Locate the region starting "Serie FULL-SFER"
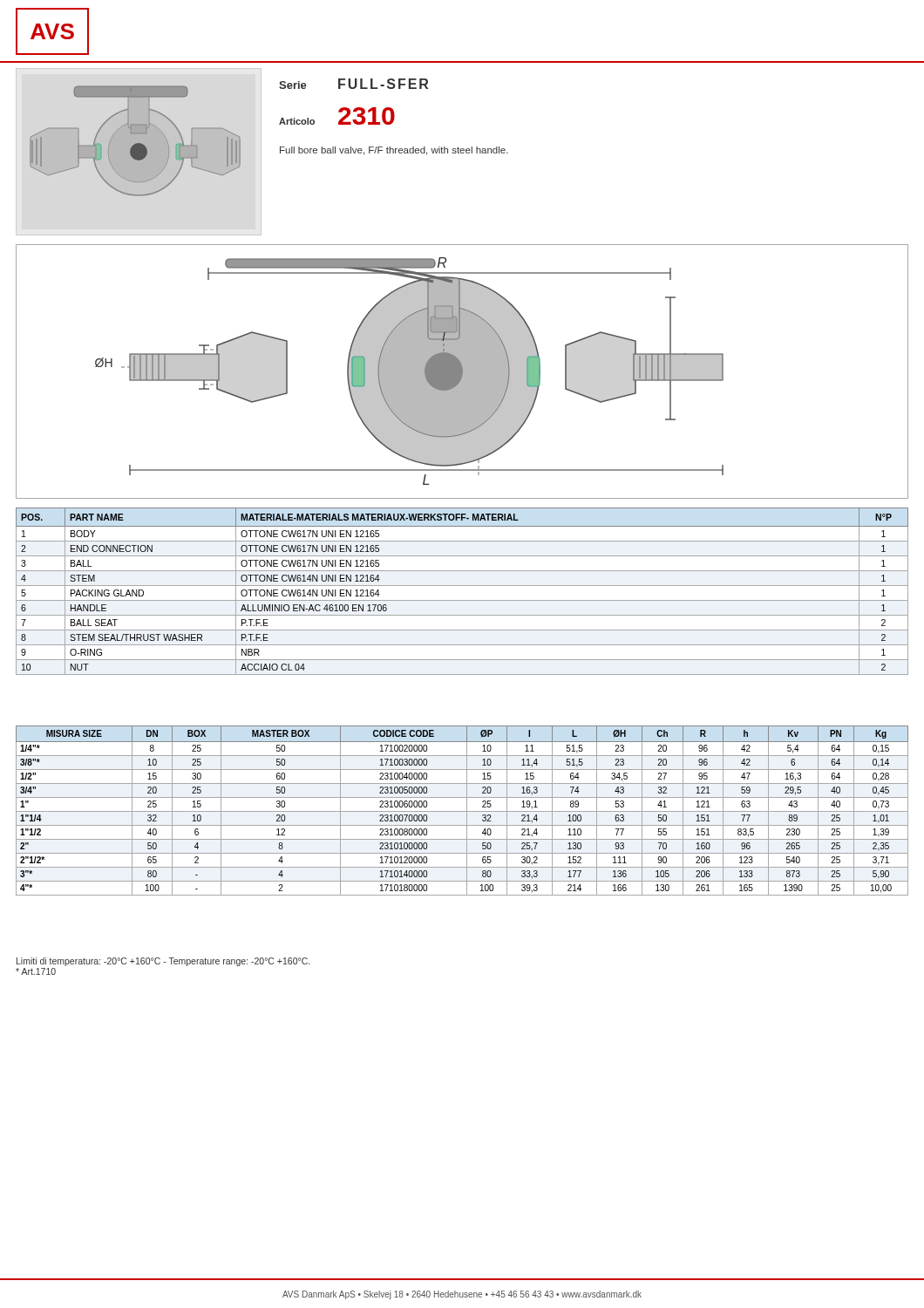 pos(355,85)
